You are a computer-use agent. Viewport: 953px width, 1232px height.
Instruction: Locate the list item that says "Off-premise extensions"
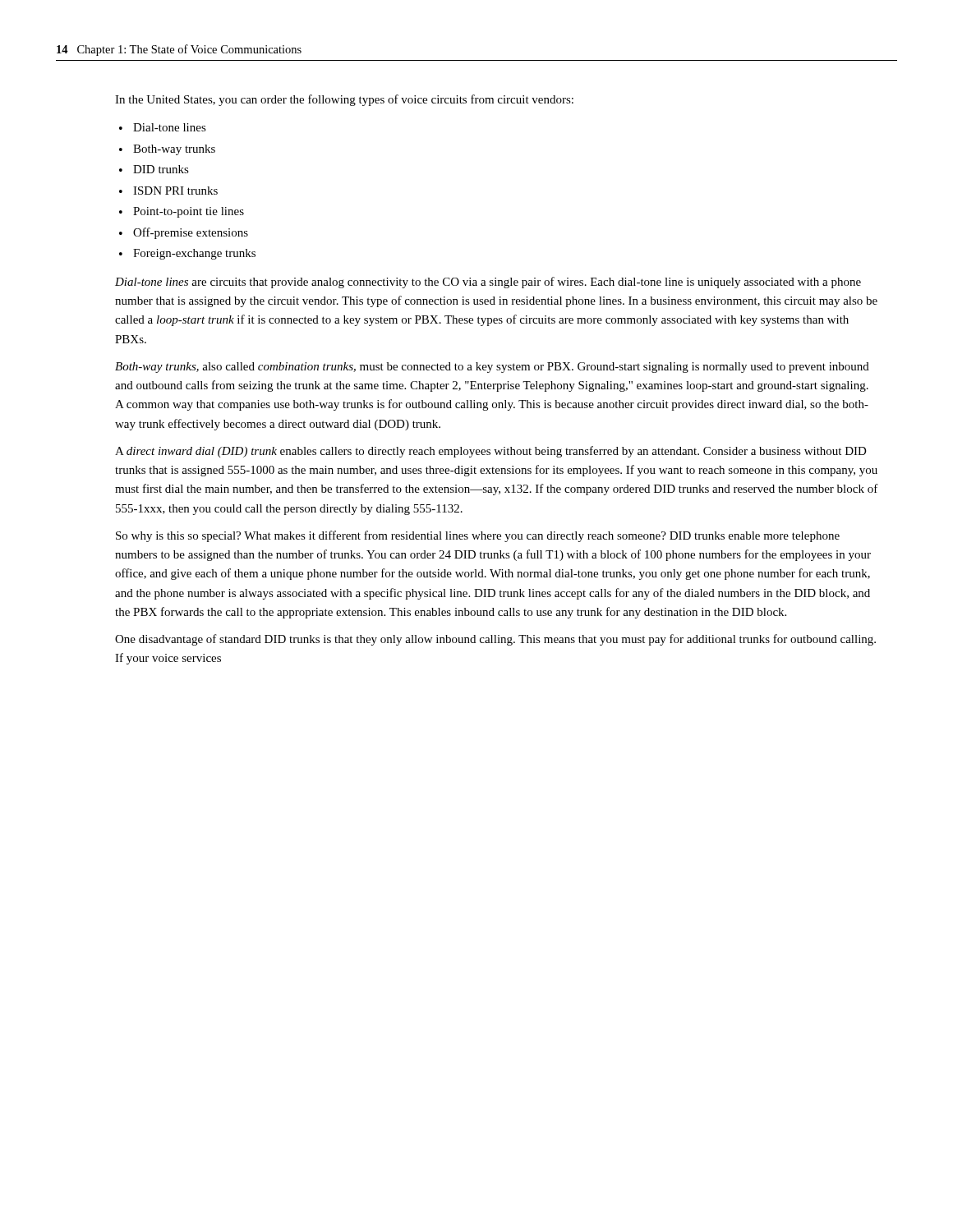pos(191,232)
